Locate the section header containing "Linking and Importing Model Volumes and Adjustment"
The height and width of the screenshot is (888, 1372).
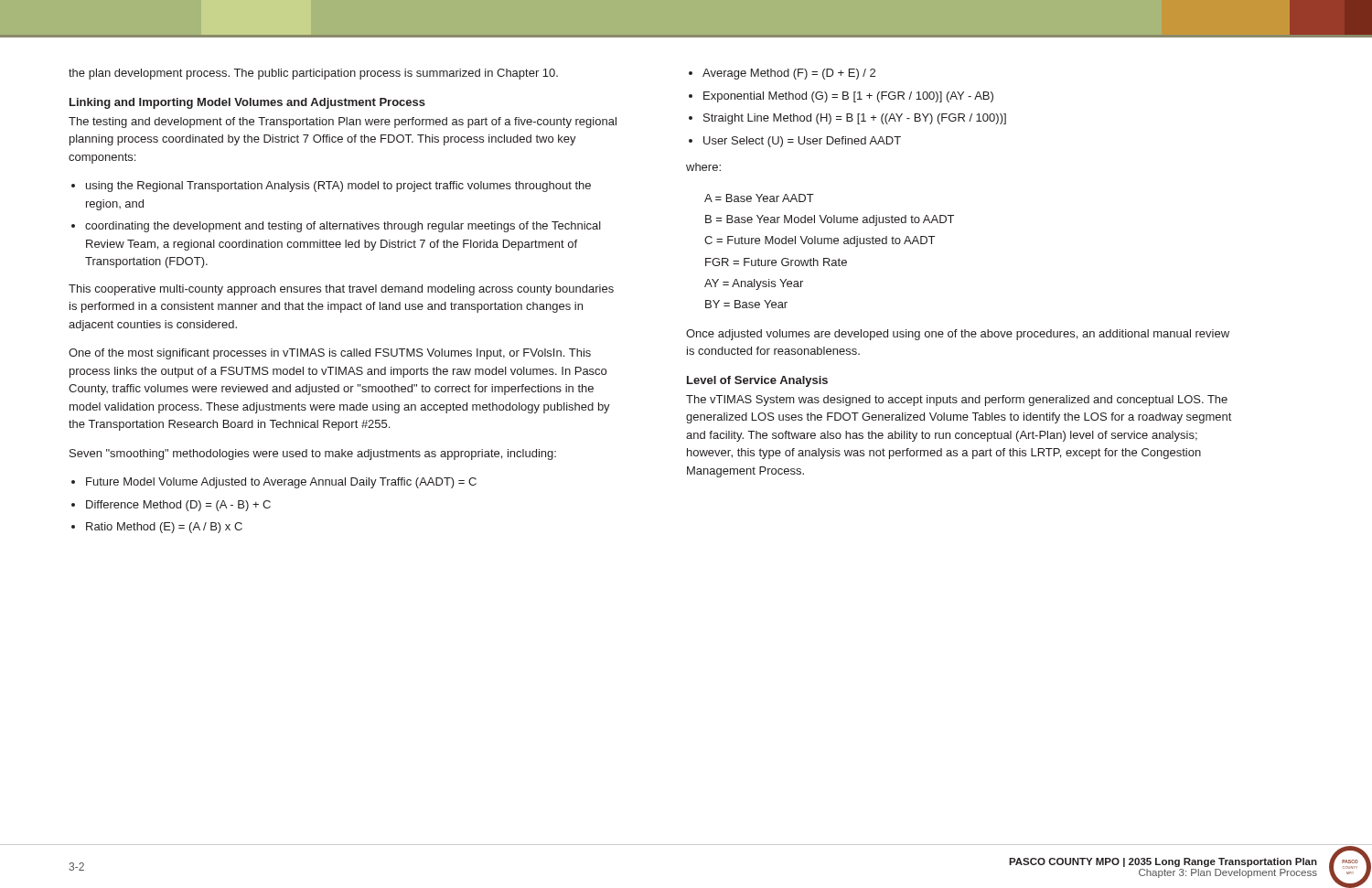247,101
